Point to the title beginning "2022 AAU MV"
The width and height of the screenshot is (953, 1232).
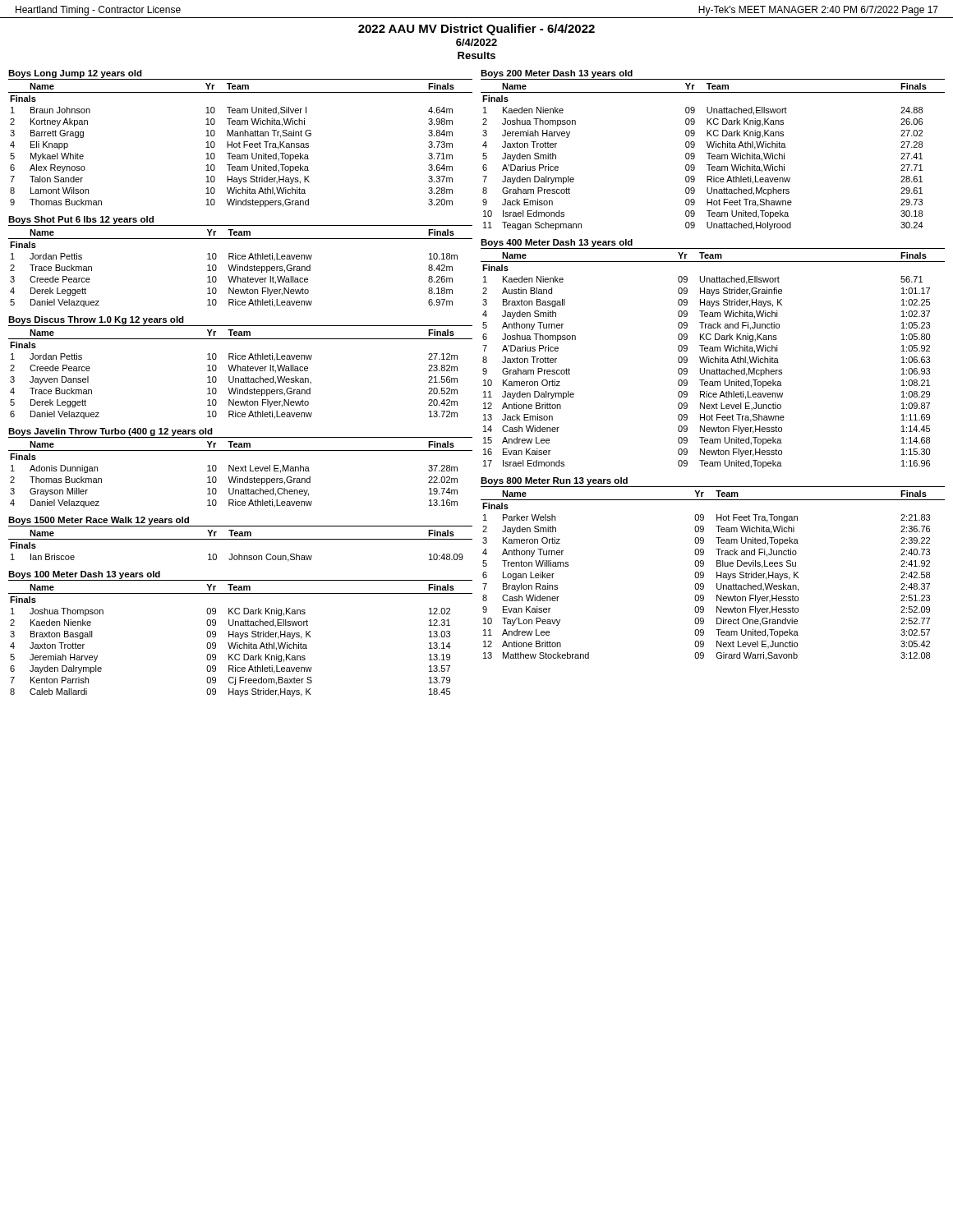pos(476,28)
